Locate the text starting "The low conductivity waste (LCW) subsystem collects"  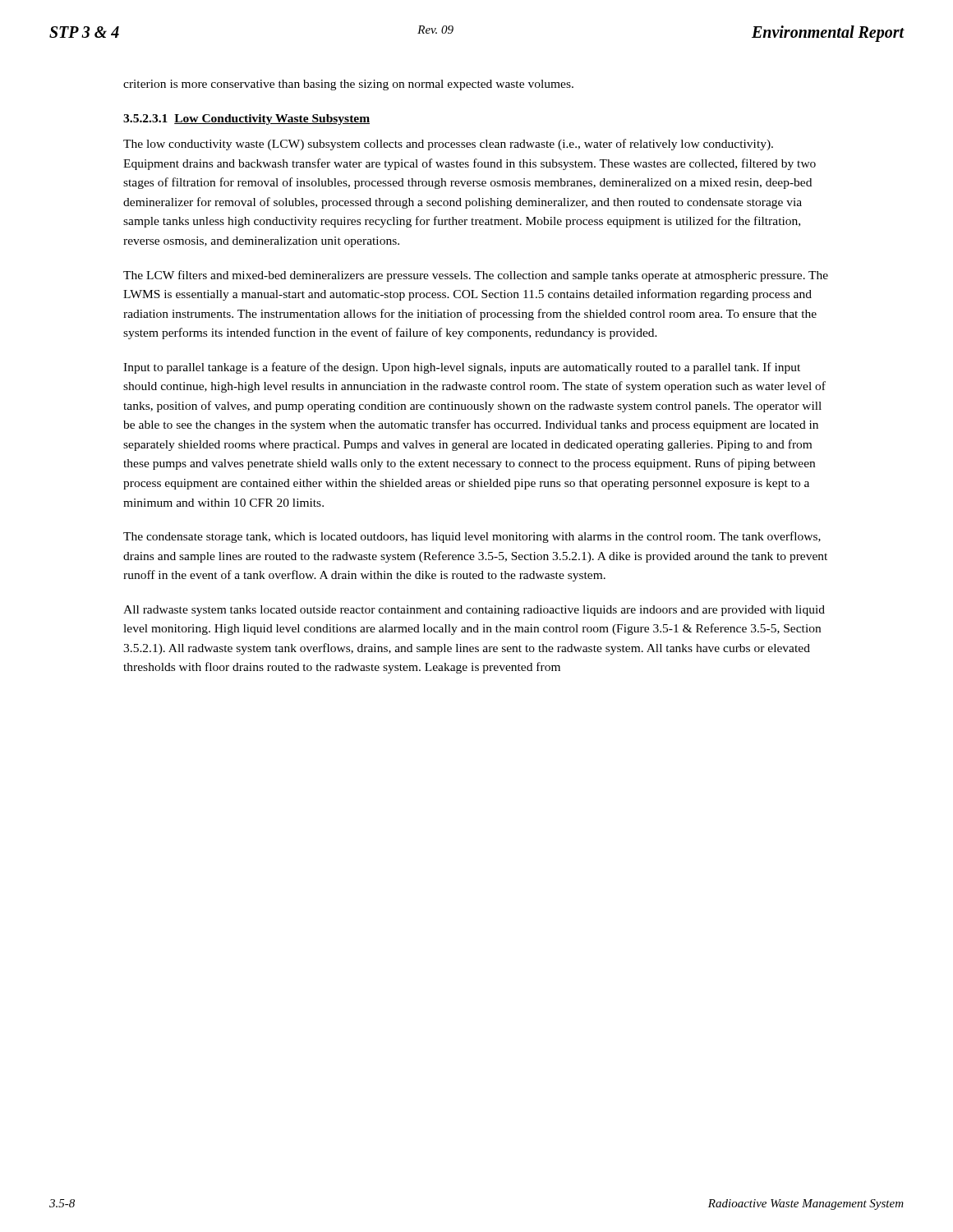pyautogui.click(x=470, y=192)
